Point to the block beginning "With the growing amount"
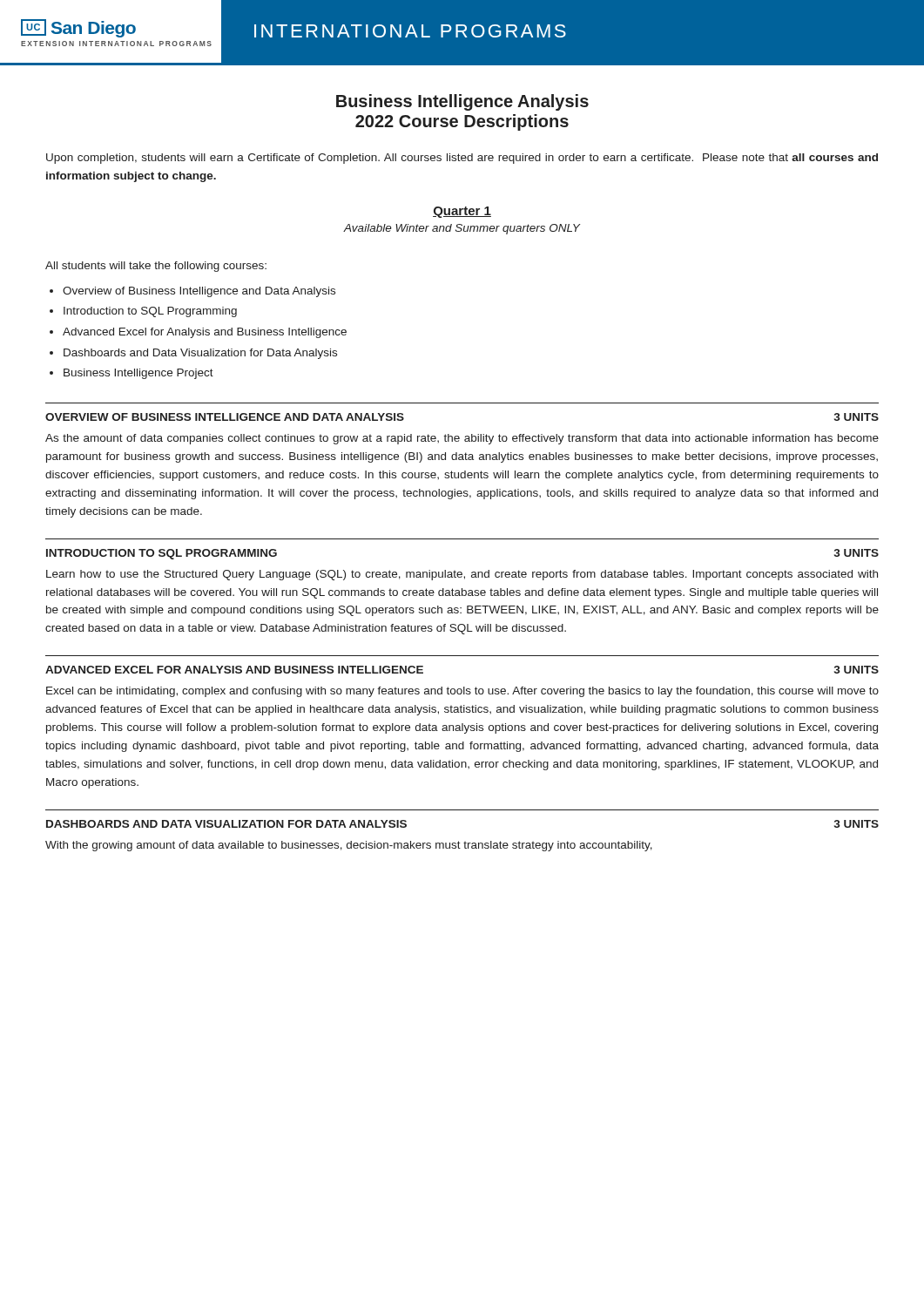The width and height of the screenshot is (924, 1307). [349, 845]
